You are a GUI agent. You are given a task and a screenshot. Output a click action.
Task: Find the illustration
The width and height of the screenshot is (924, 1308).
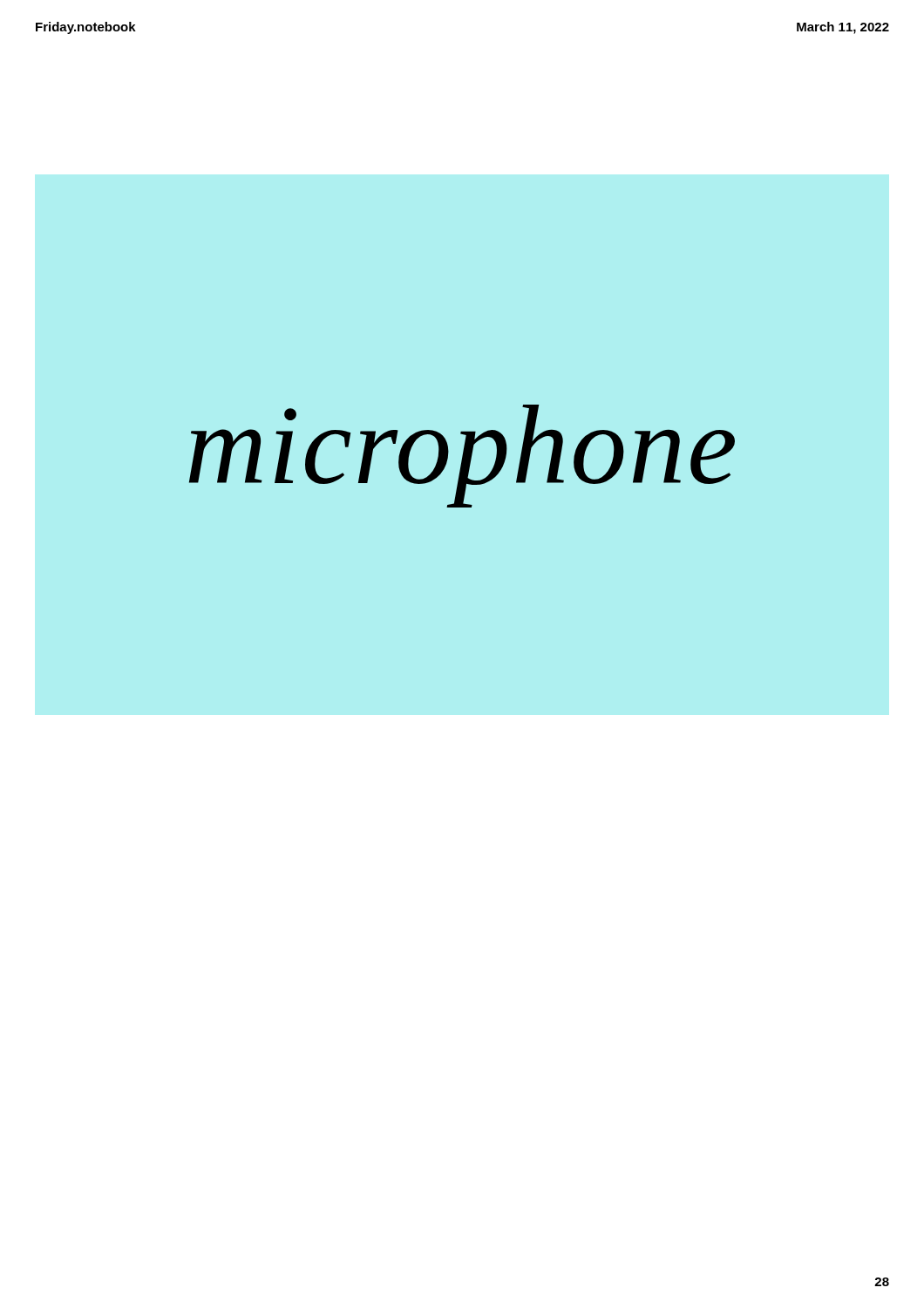click(462, 445)
